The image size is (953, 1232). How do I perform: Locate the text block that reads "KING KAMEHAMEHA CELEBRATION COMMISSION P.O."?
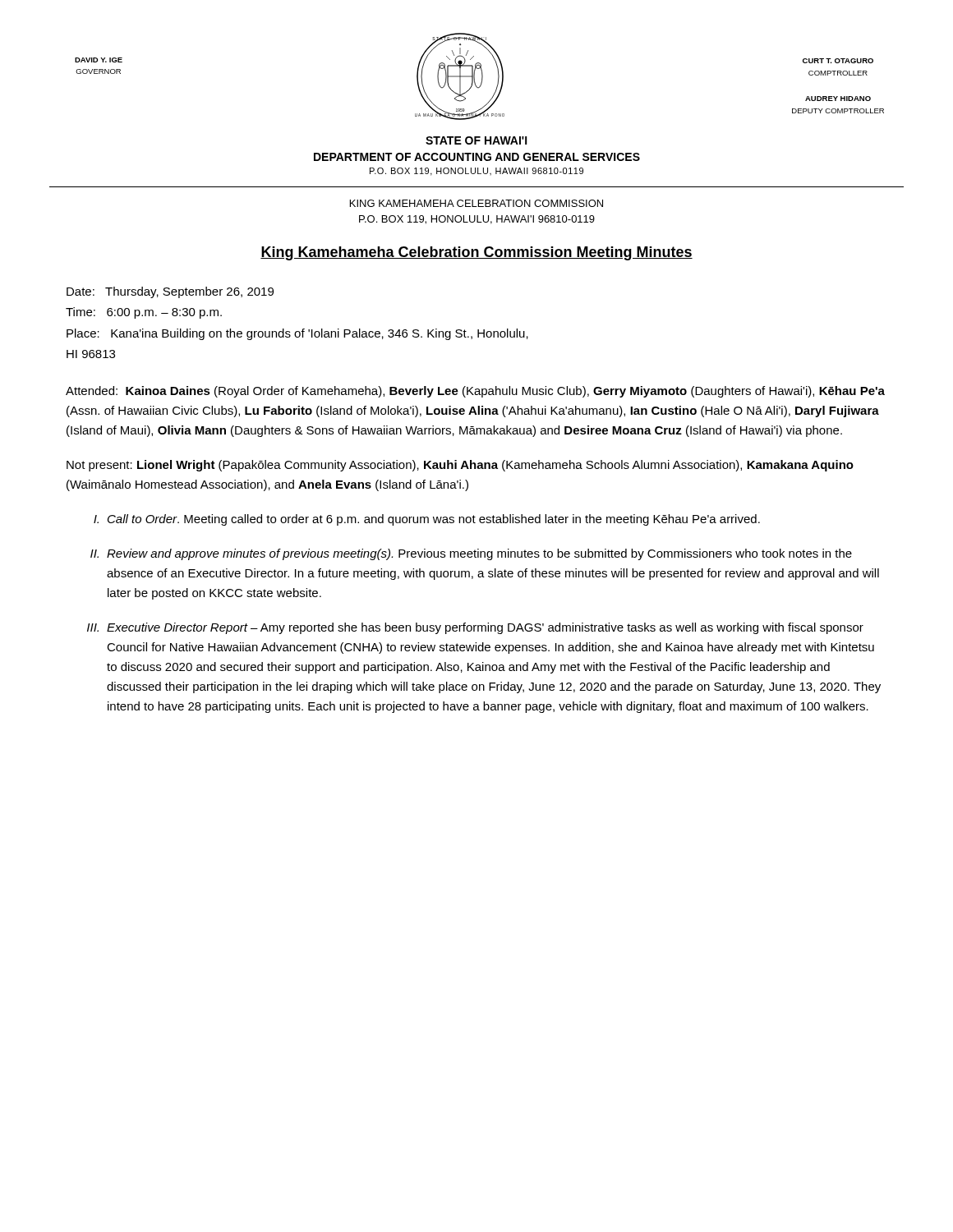click(x=476, y=211)
